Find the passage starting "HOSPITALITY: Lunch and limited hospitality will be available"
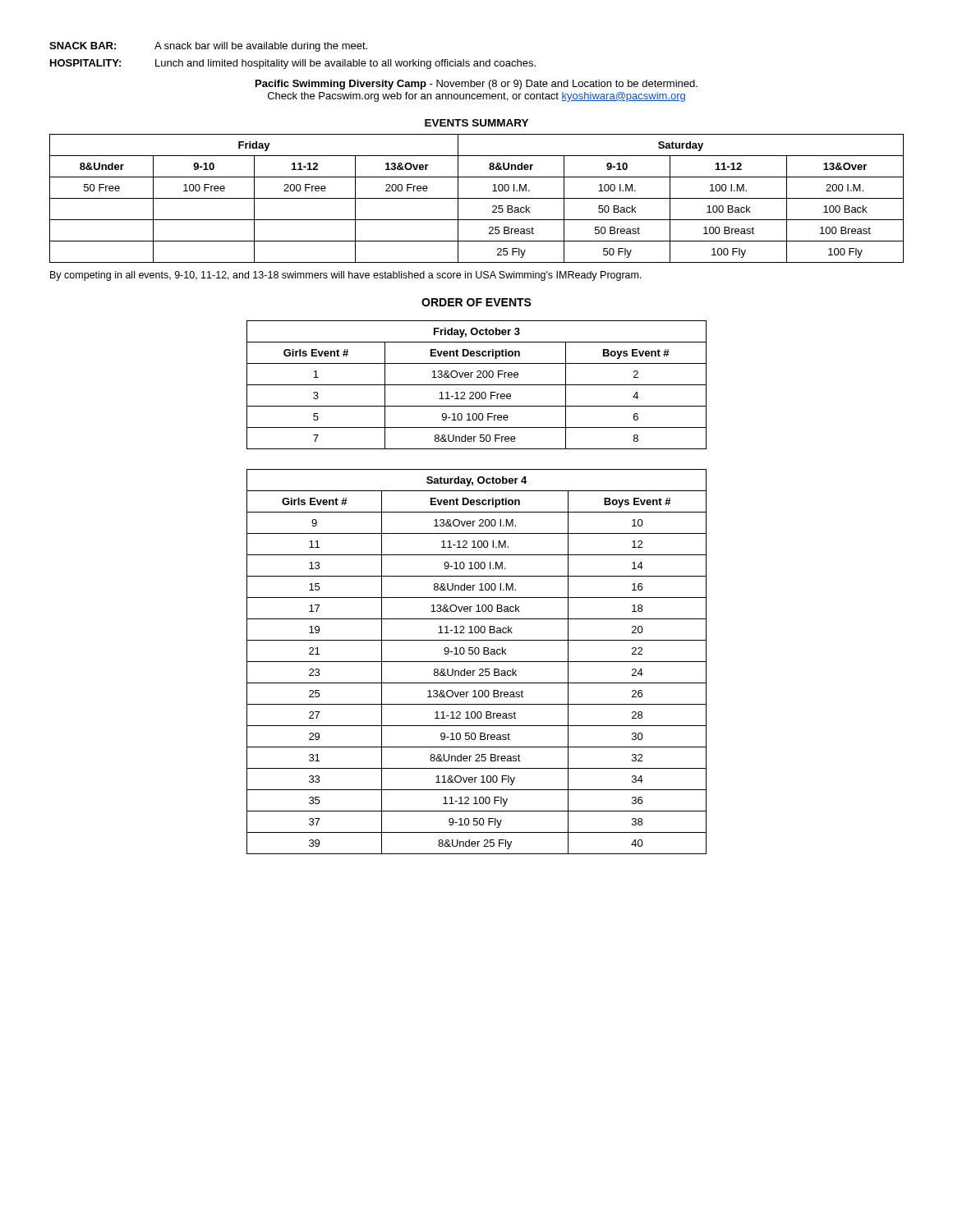Image resolution: width=953 pixels, height=1232 pixels. coord(293,63)
